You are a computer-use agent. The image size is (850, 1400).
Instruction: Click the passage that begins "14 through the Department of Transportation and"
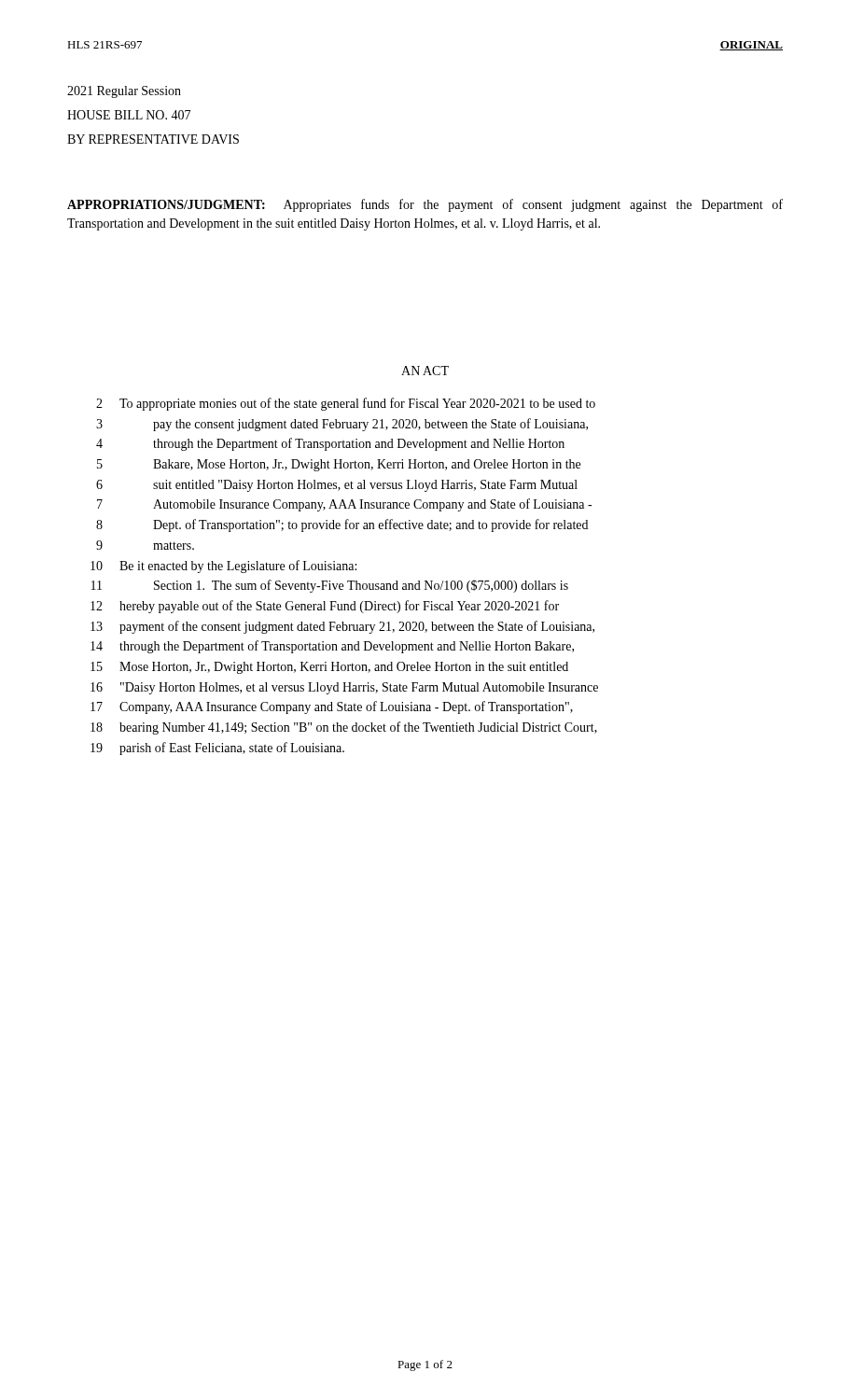[x=425, y=647]
